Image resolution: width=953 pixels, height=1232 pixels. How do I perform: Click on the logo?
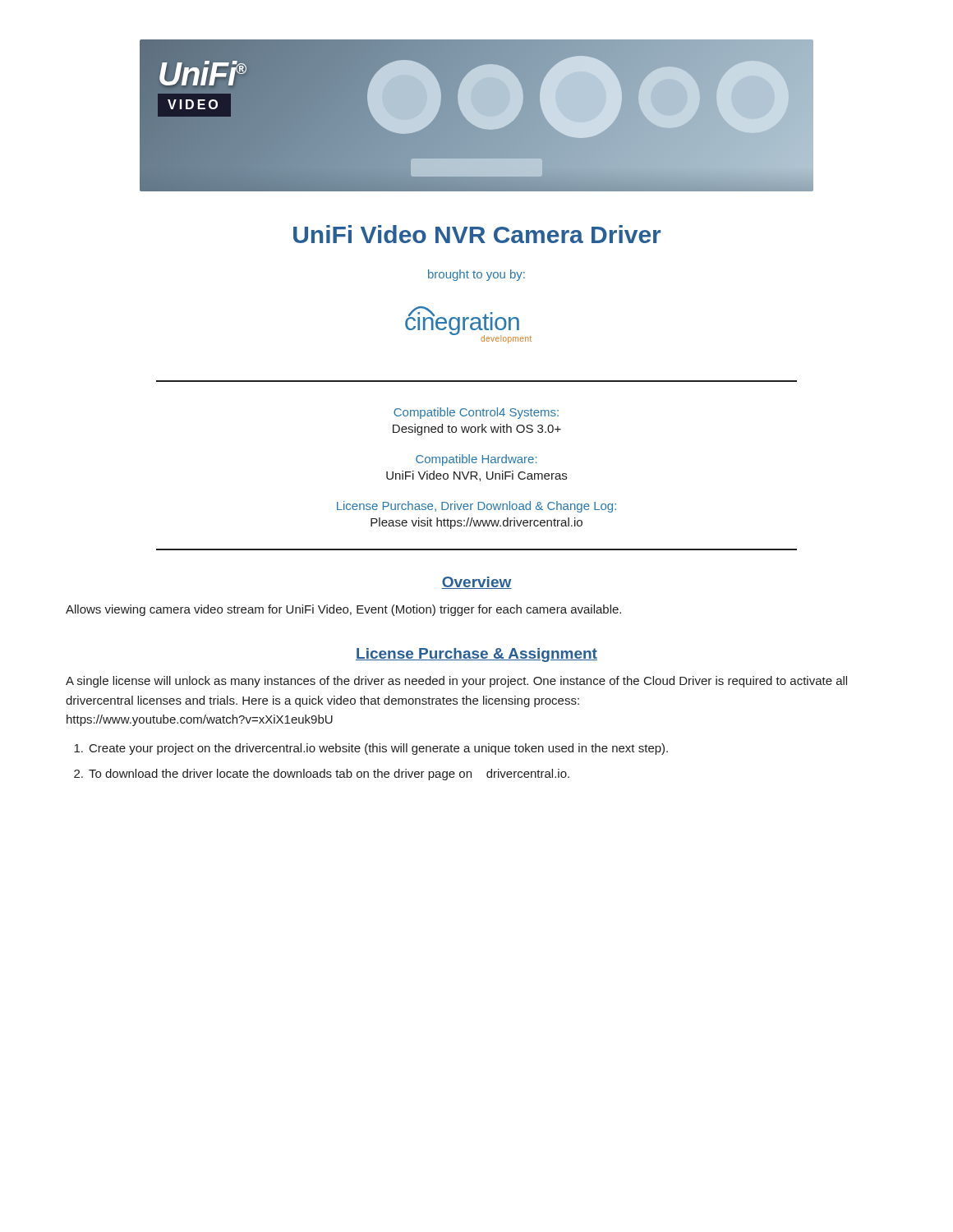tap(476, 319)
